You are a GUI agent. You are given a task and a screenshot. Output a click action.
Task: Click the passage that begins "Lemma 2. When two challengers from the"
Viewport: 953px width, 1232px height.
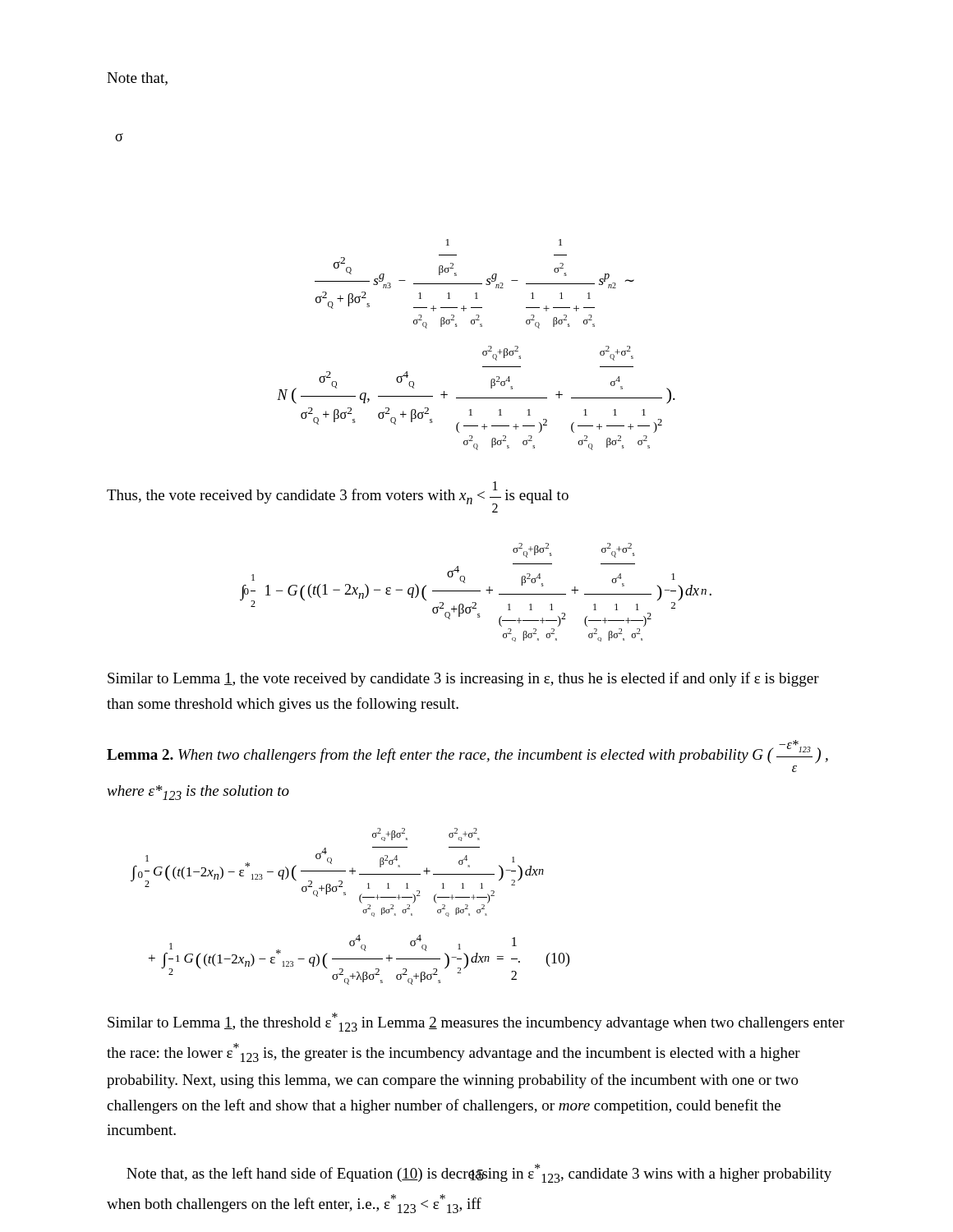tap(468, 770)
